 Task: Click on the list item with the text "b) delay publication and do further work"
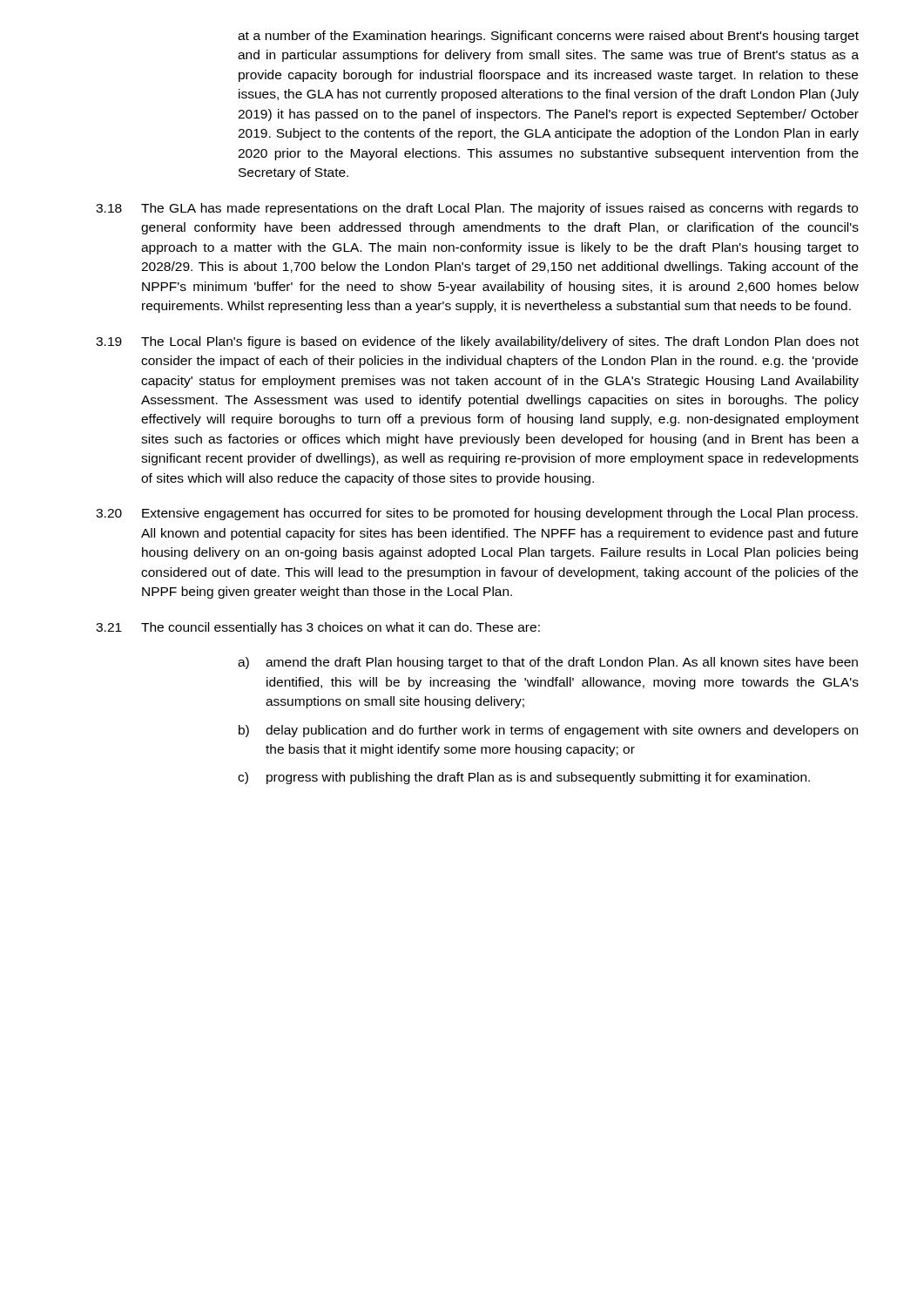point(548,740)
